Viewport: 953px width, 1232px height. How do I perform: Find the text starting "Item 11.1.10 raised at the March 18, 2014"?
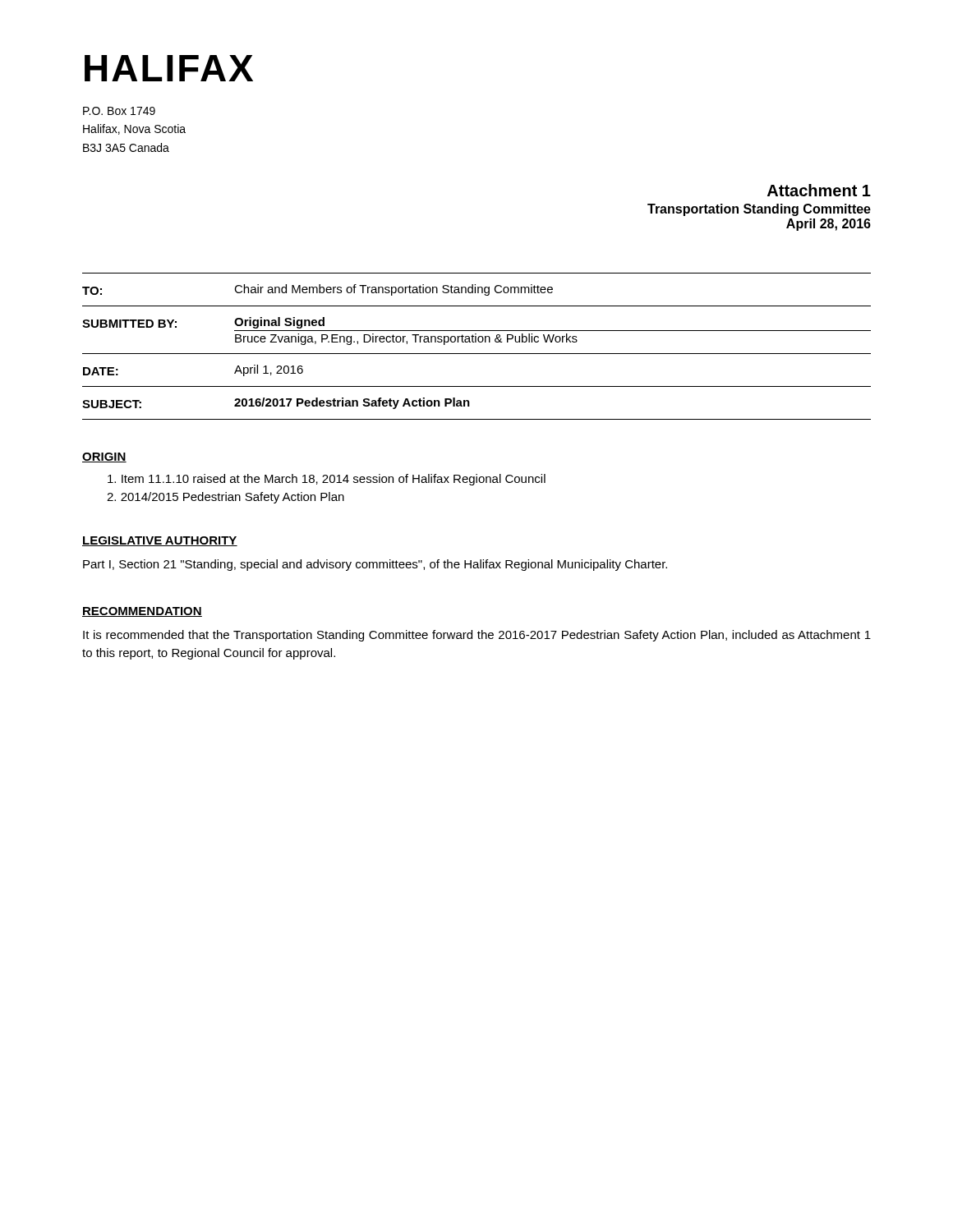[x=326, y=479]
